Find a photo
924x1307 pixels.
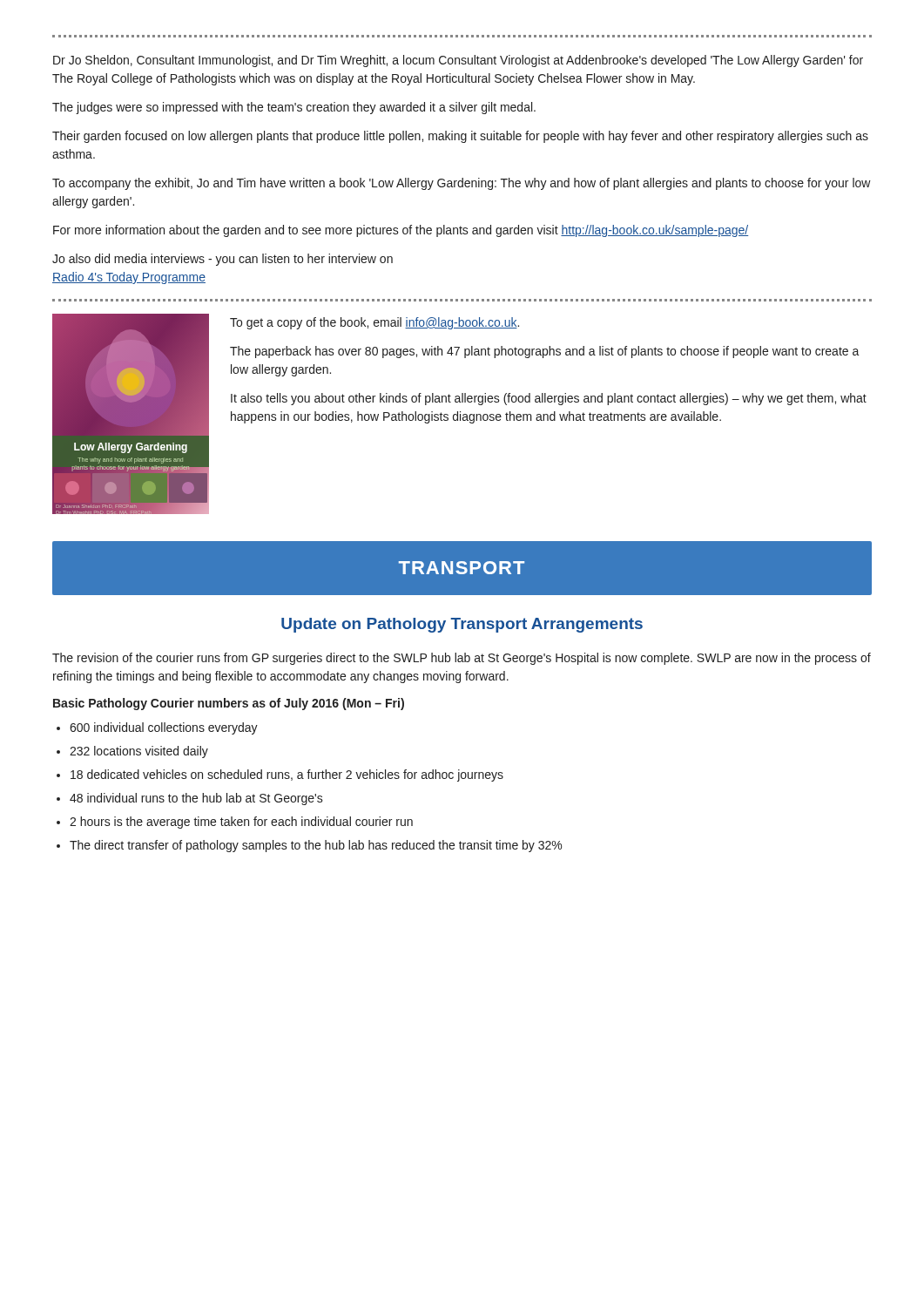coord(131,415)
